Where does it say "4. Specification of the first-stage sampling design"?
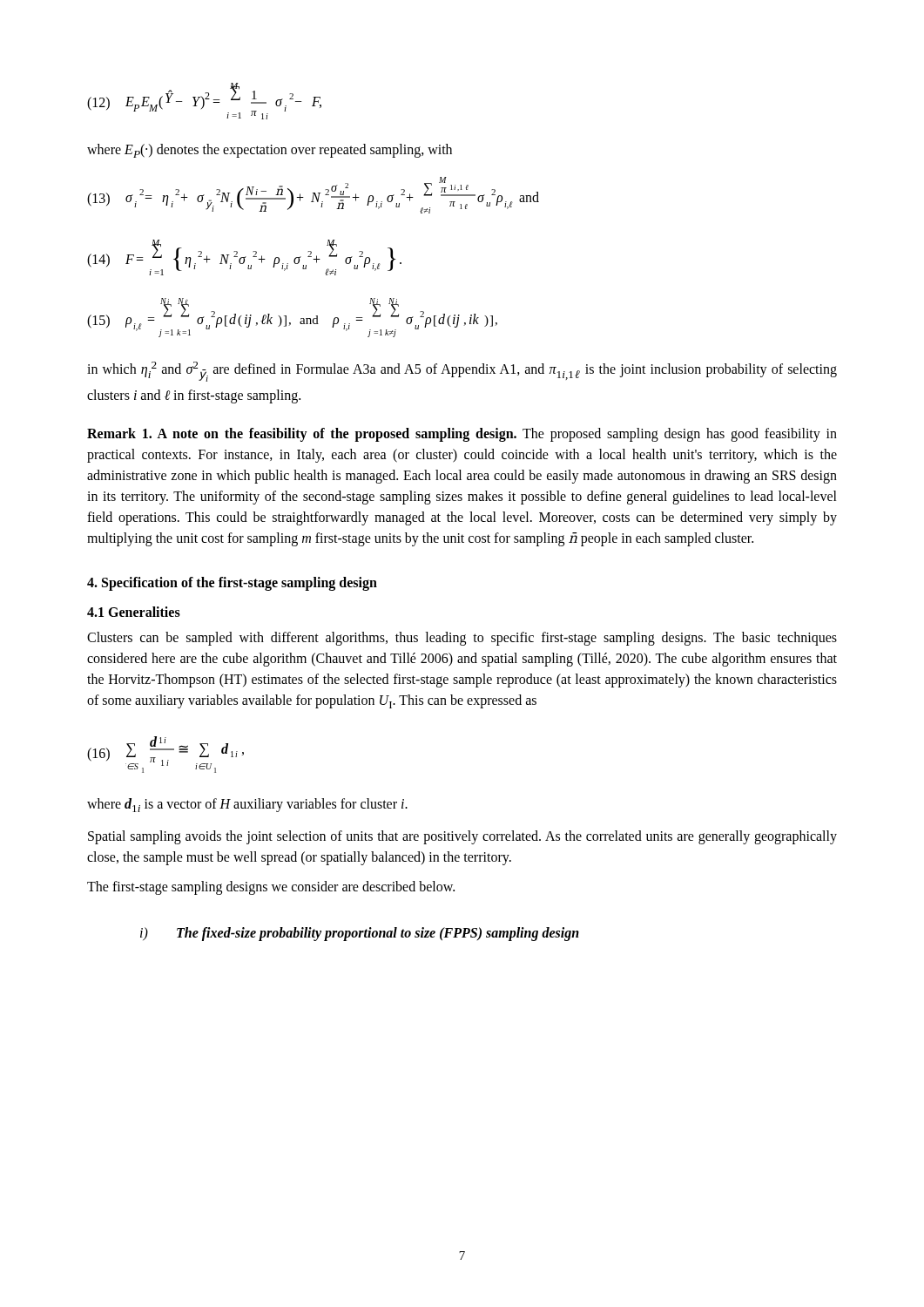 point(232,582)
